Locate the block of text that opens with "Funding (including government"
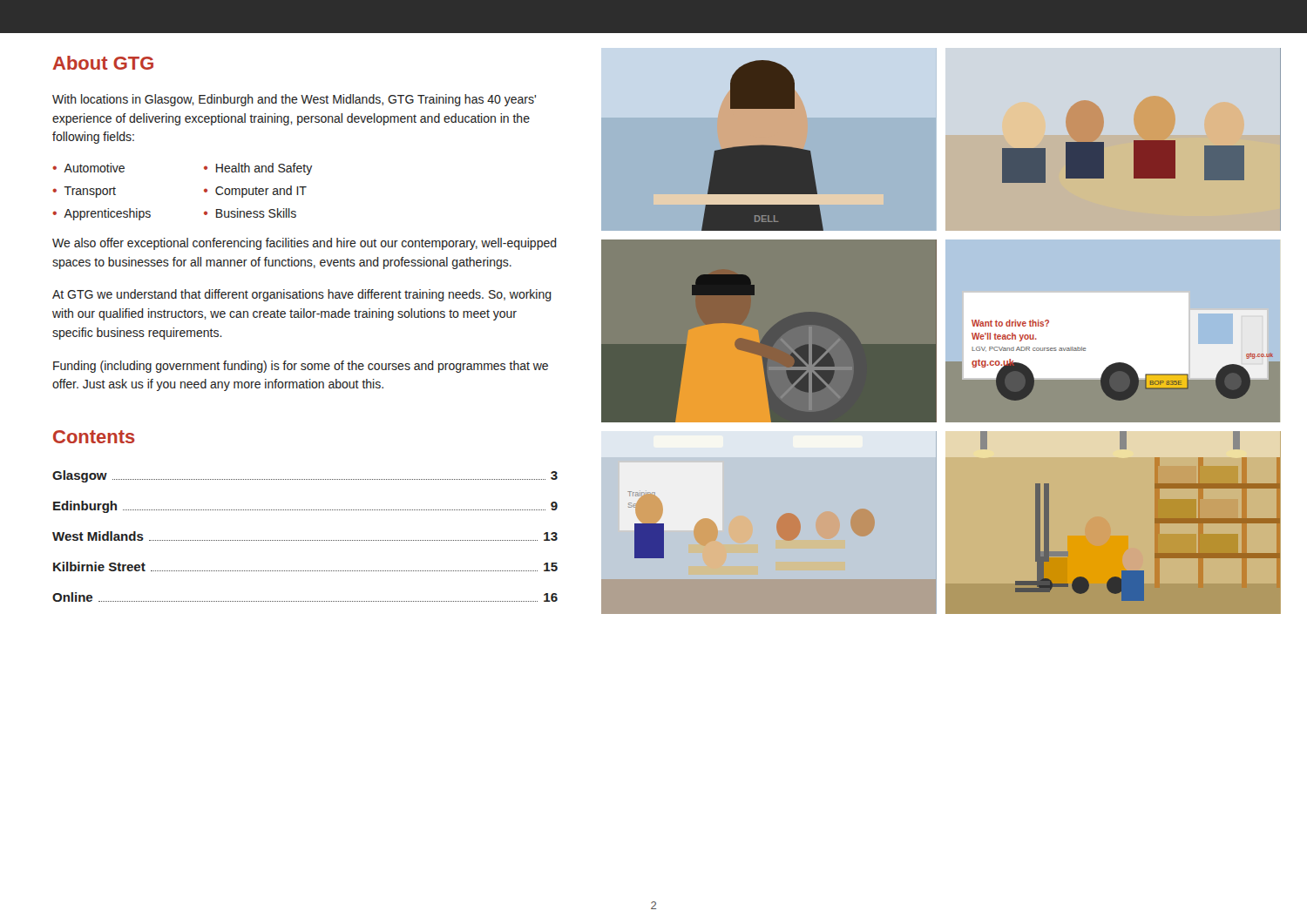The image size is (1307, 924). point(300,375)
